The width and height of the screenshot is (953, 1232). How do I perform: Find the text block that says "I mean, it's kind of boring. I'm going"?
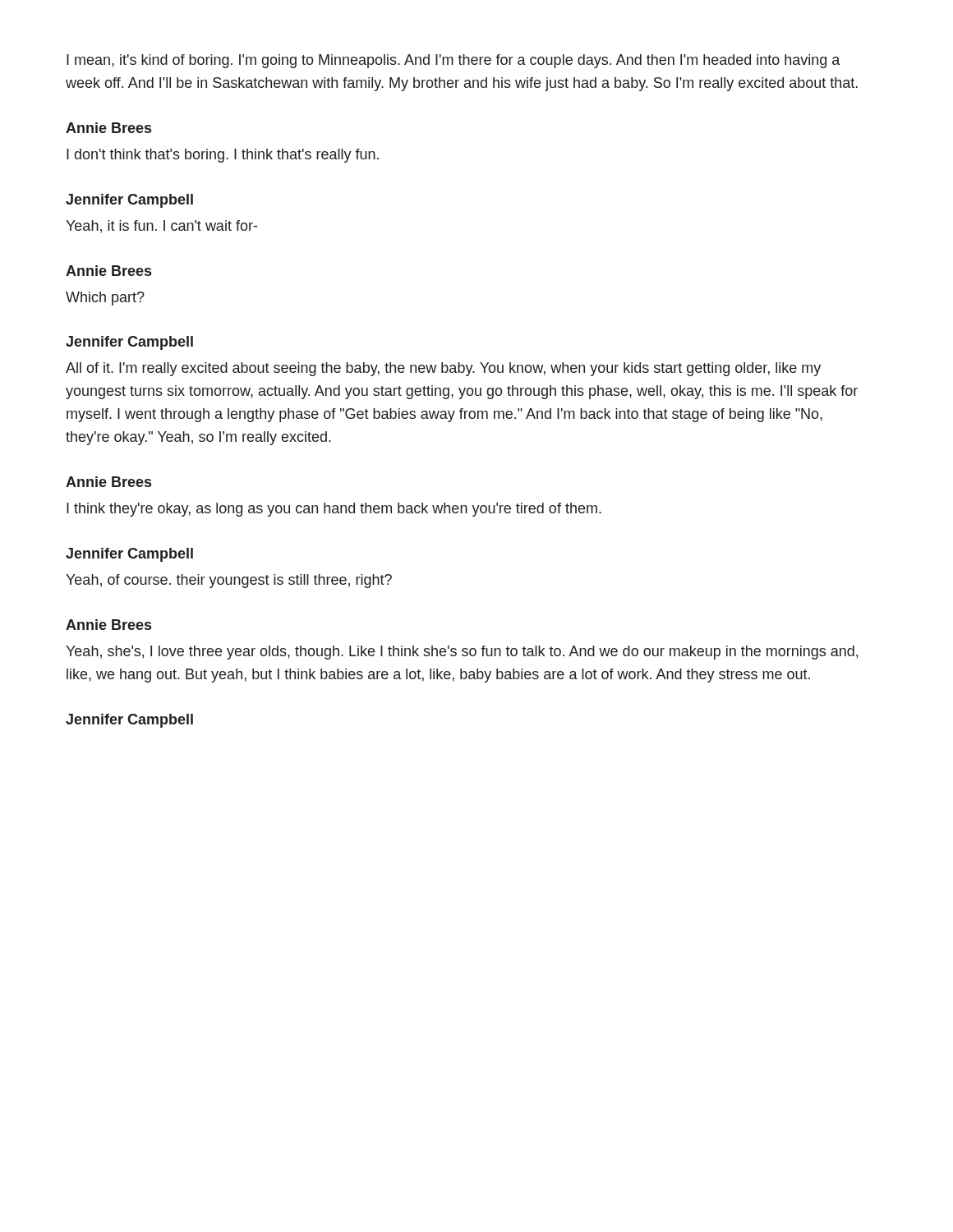point(468,72)
